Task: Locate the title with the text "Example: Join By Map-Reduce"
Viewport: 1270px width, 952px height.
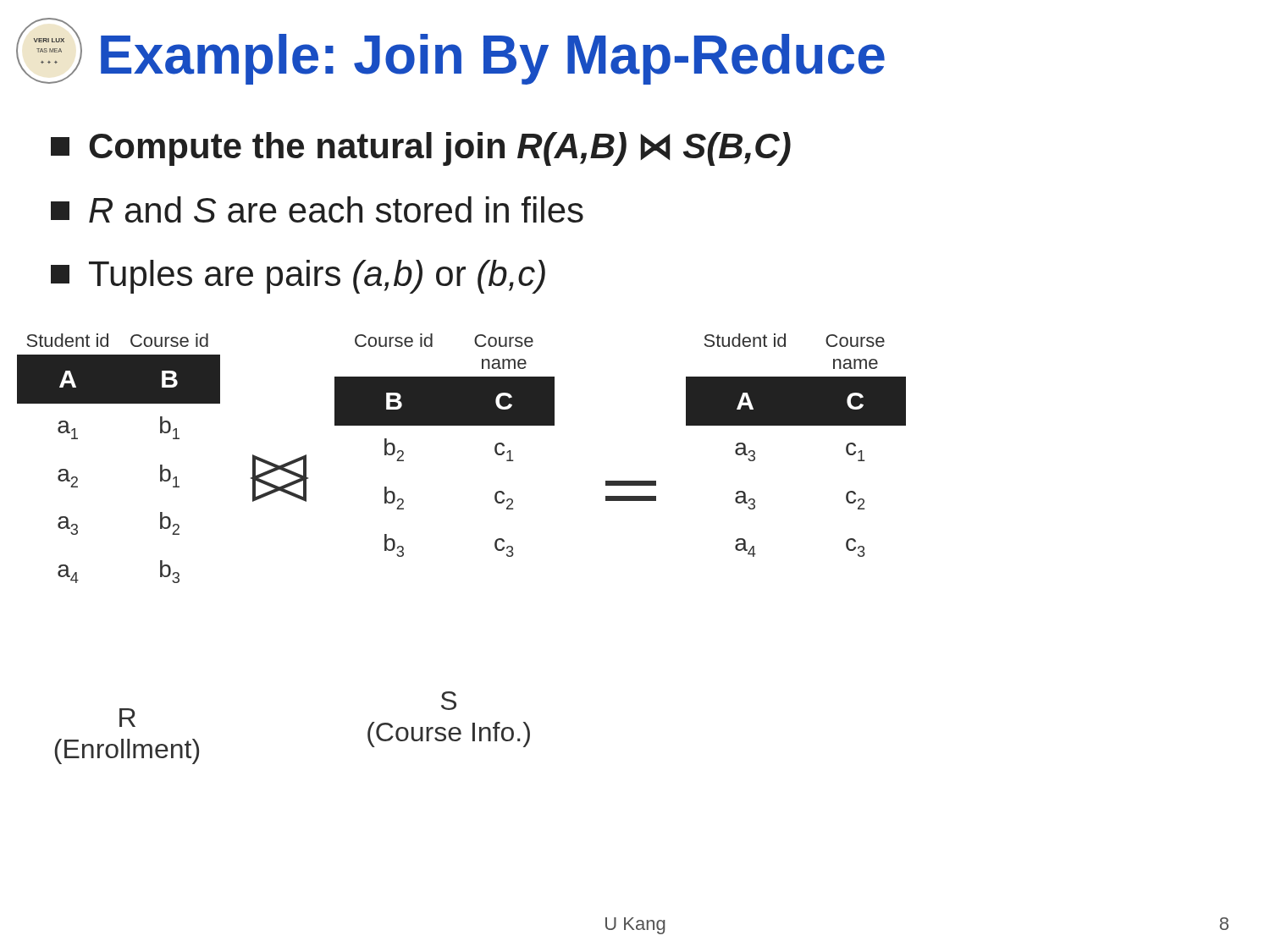Action: 492,55
